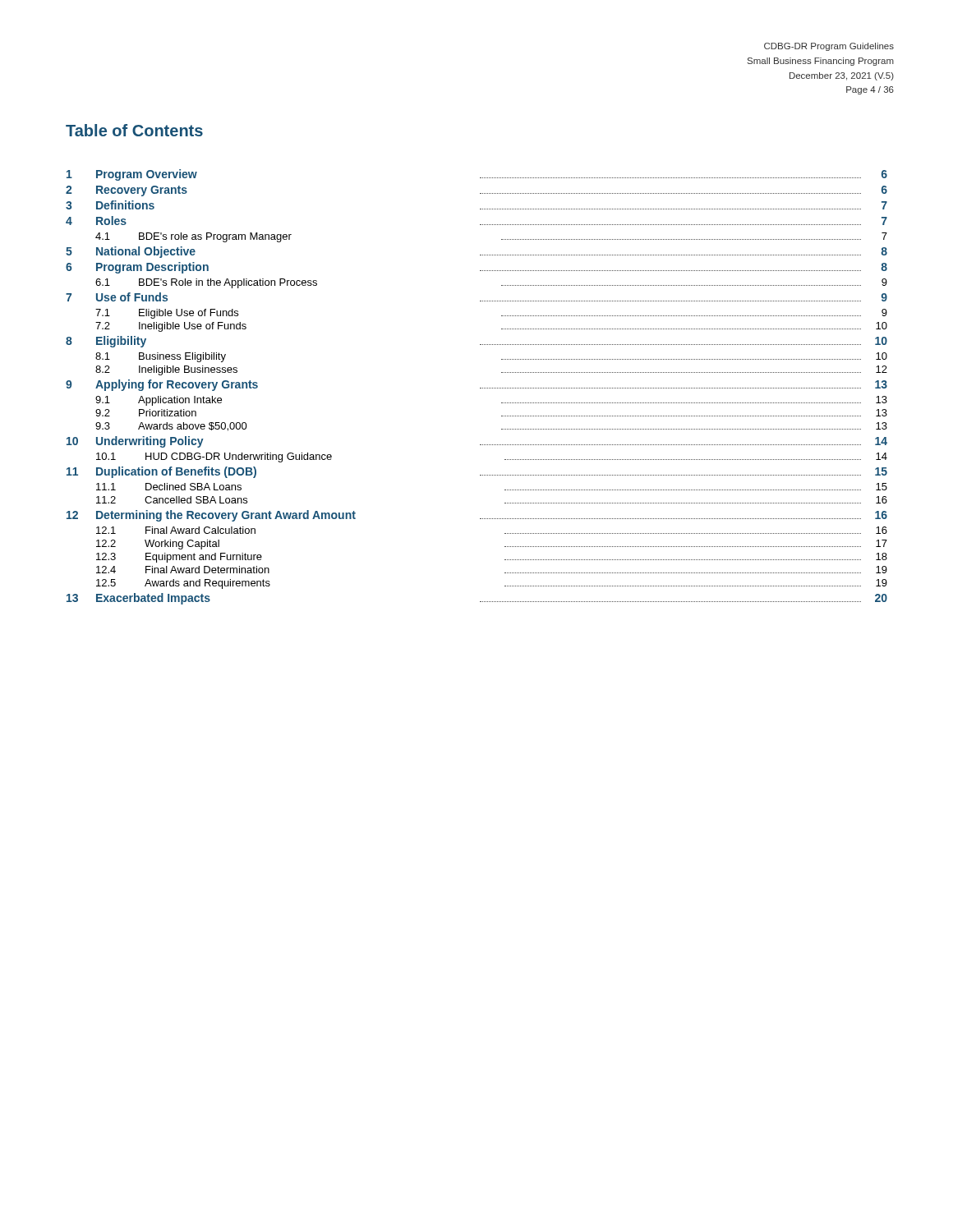Locate the element starting "8.2 Ineligible Businesses"
953x1232 pixels.
tap(491, 370)
